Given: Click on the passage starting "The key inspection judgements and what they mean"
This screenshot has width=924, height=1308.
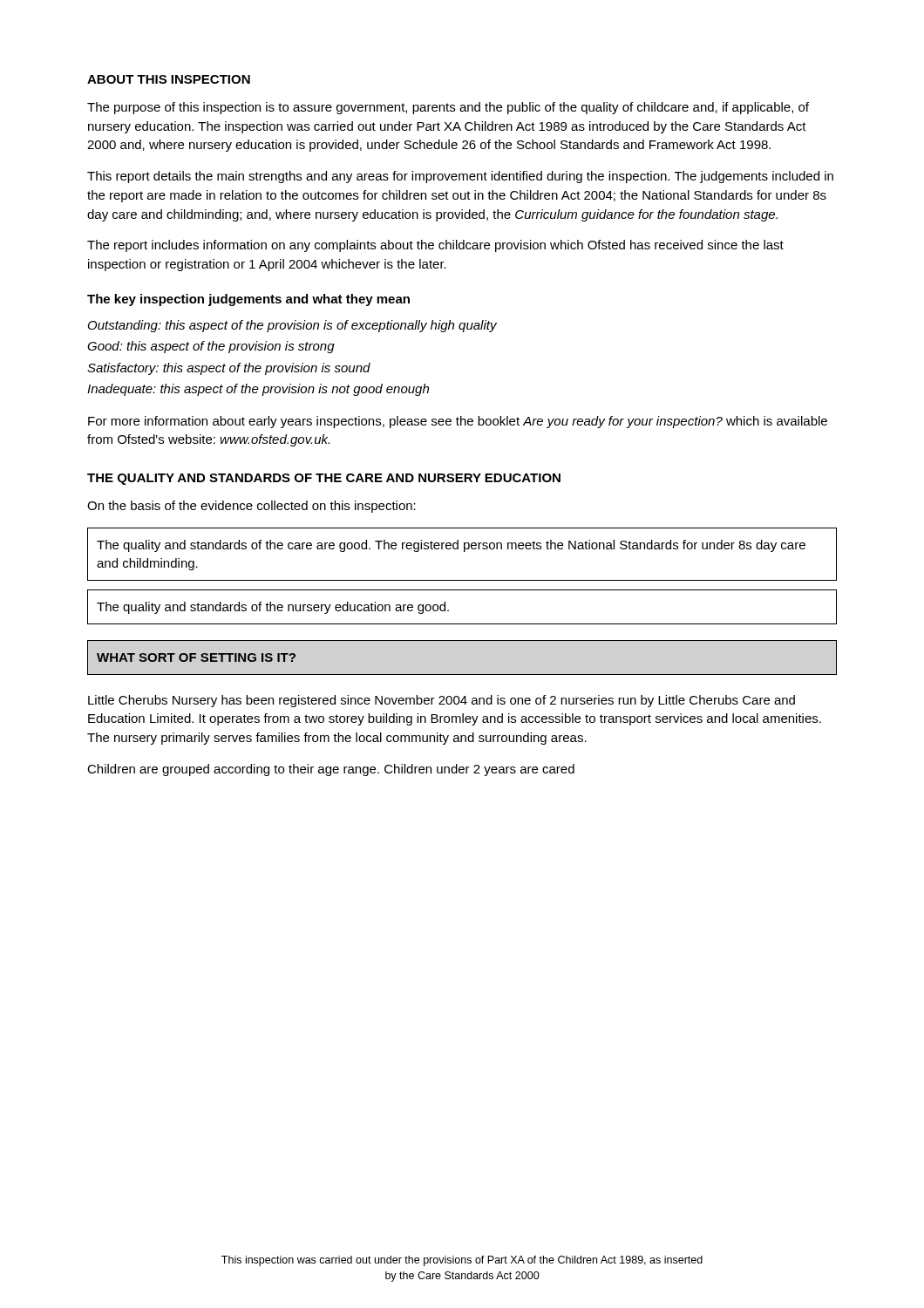Looking at the screenshot, I should (248, 300).
